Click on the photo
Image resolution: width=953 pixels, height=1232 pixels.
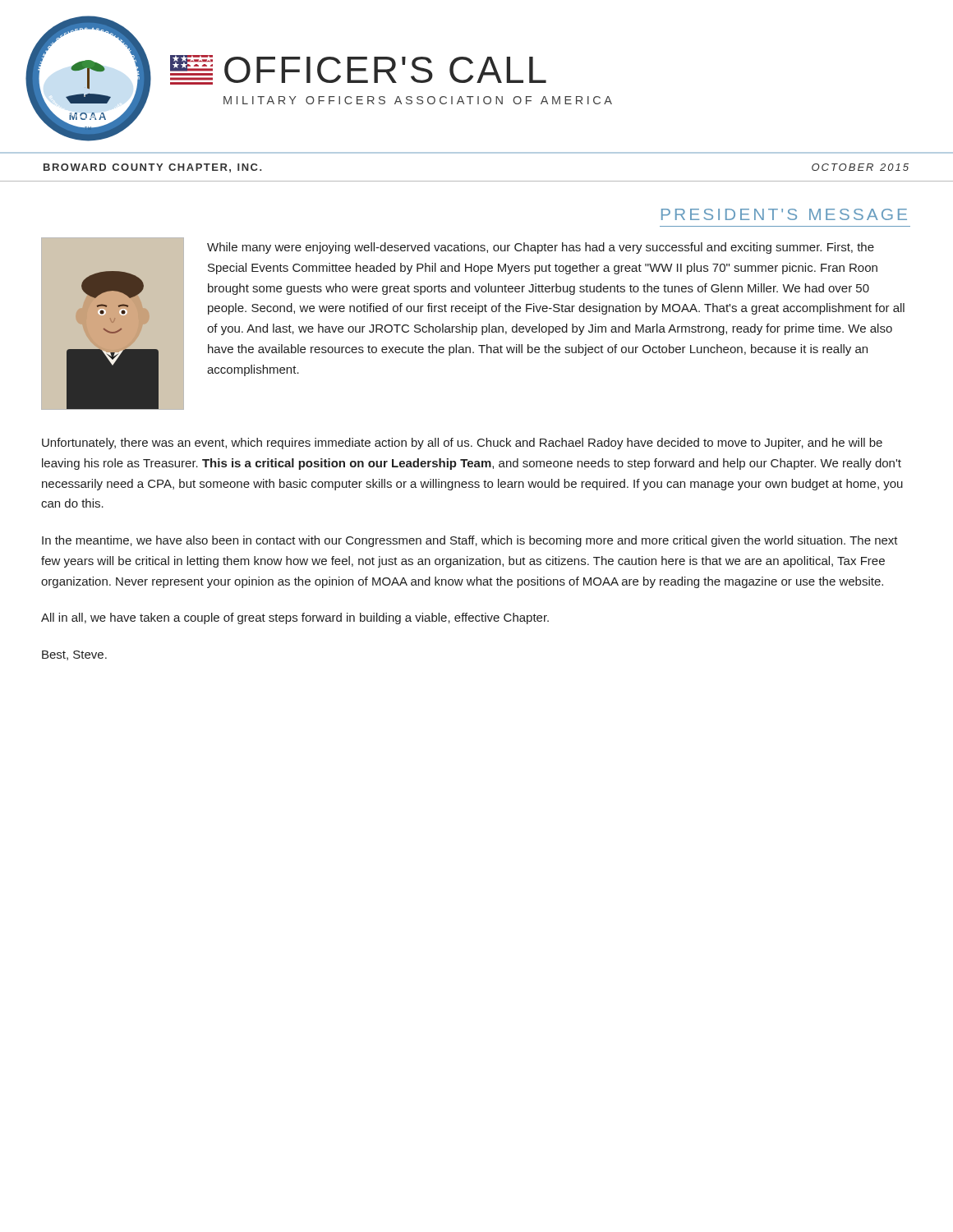click(113, 324)
